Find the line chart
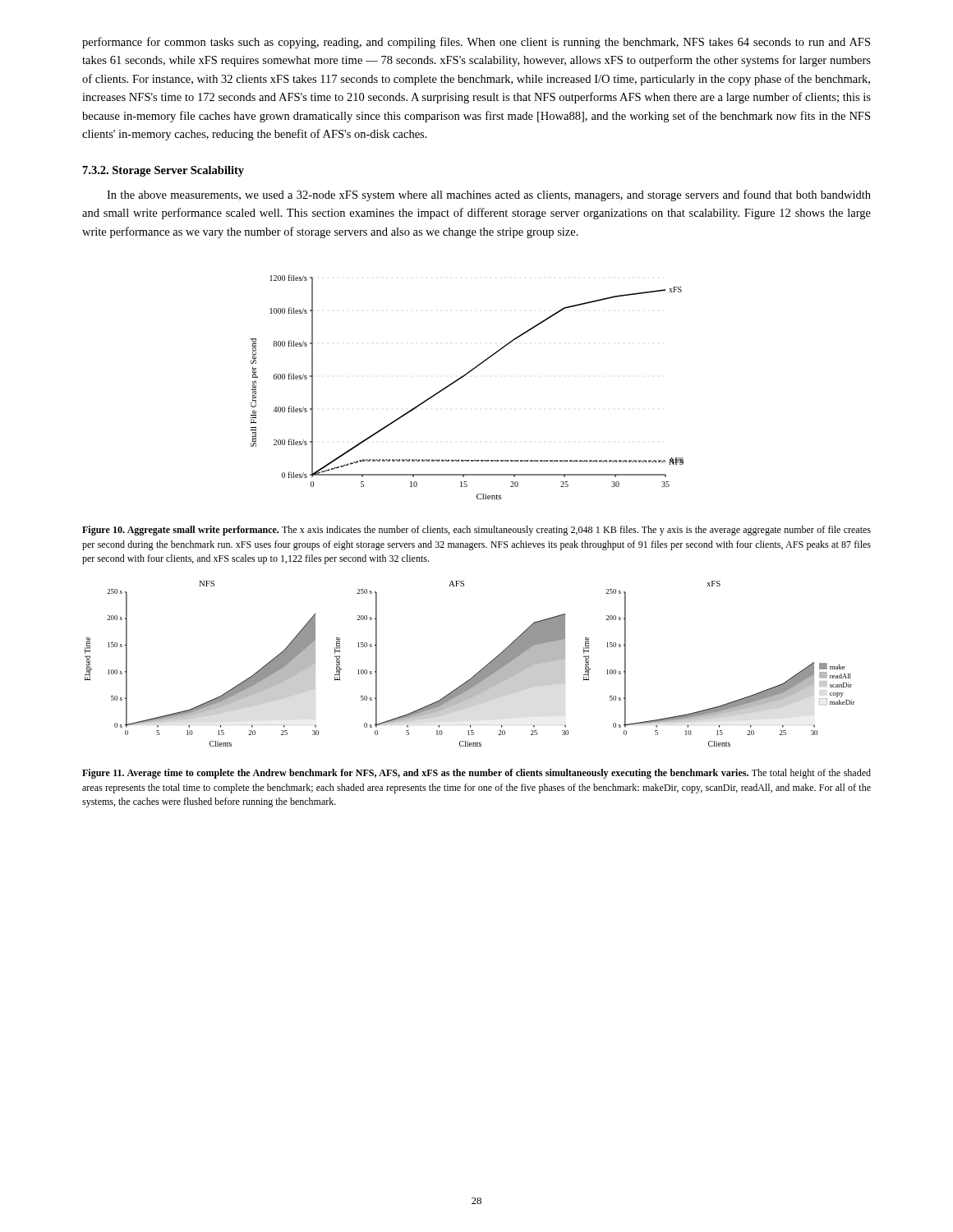 pyautogui.click(x=476, y=393)
